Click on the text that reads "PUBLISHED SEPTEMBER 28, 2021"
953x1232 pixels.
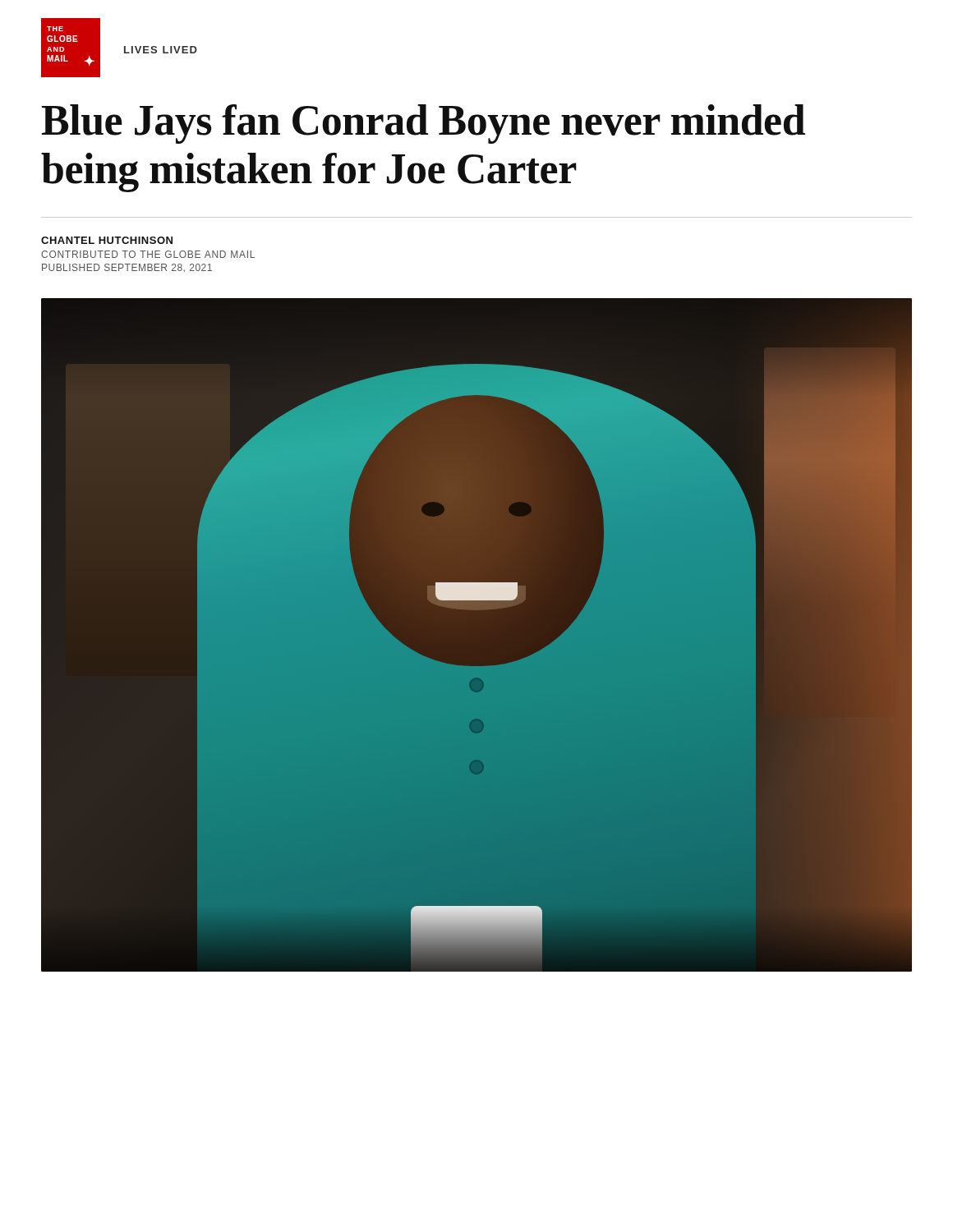(127, 267)
